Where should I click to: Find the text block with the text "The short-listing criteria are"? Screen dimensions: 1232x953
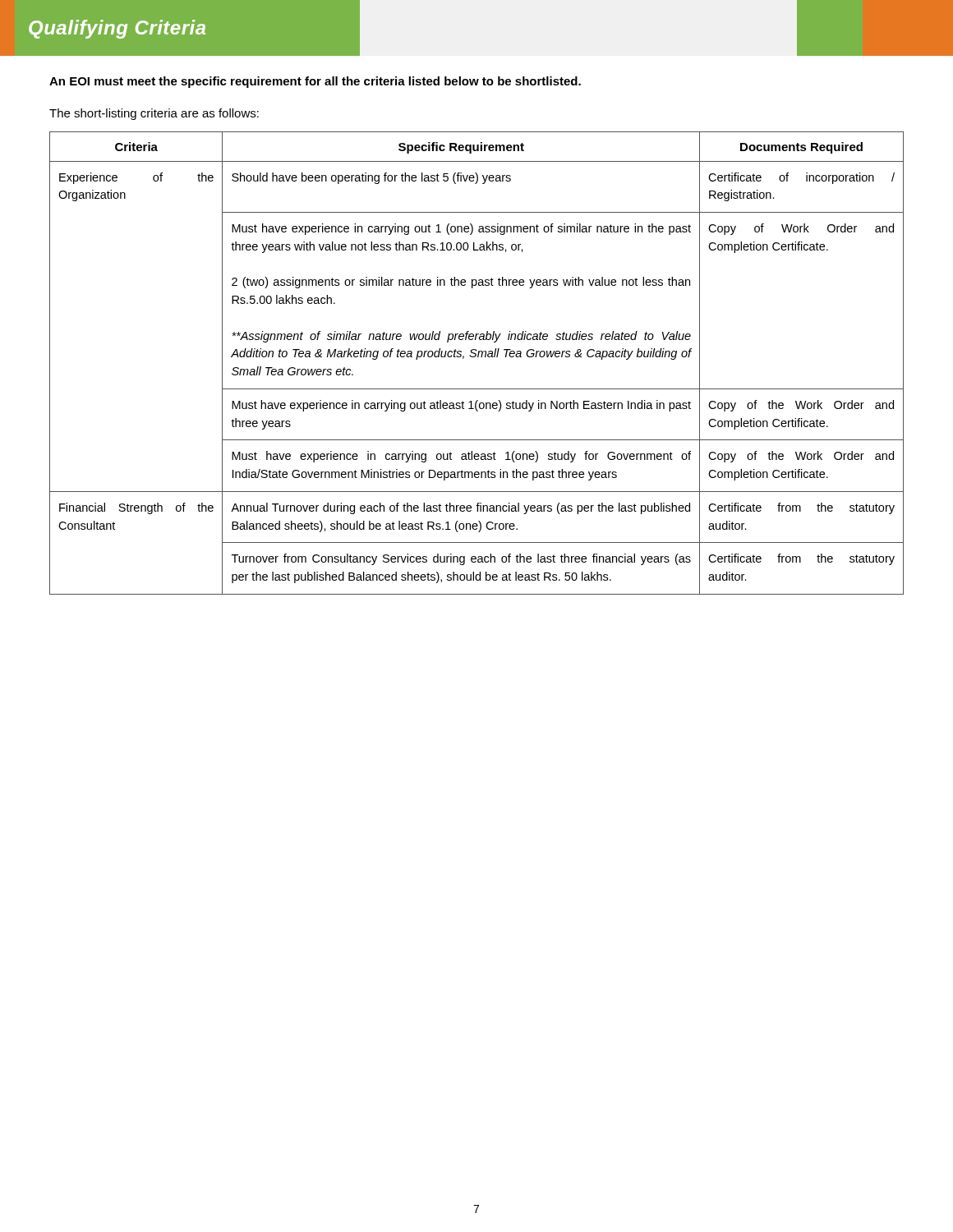tap(154, 113)
